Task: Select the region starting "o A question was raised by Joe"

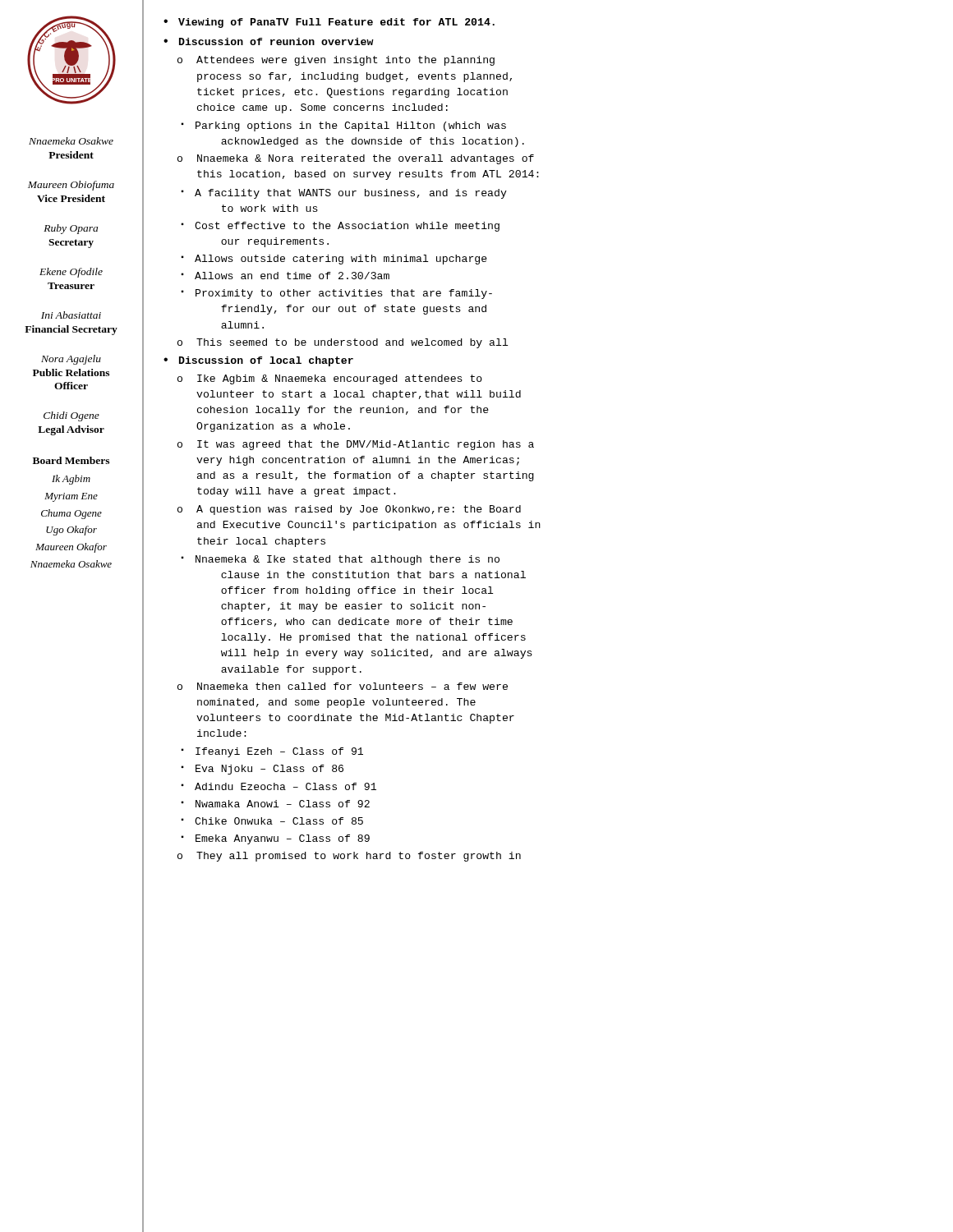Action: click(359, 526)
